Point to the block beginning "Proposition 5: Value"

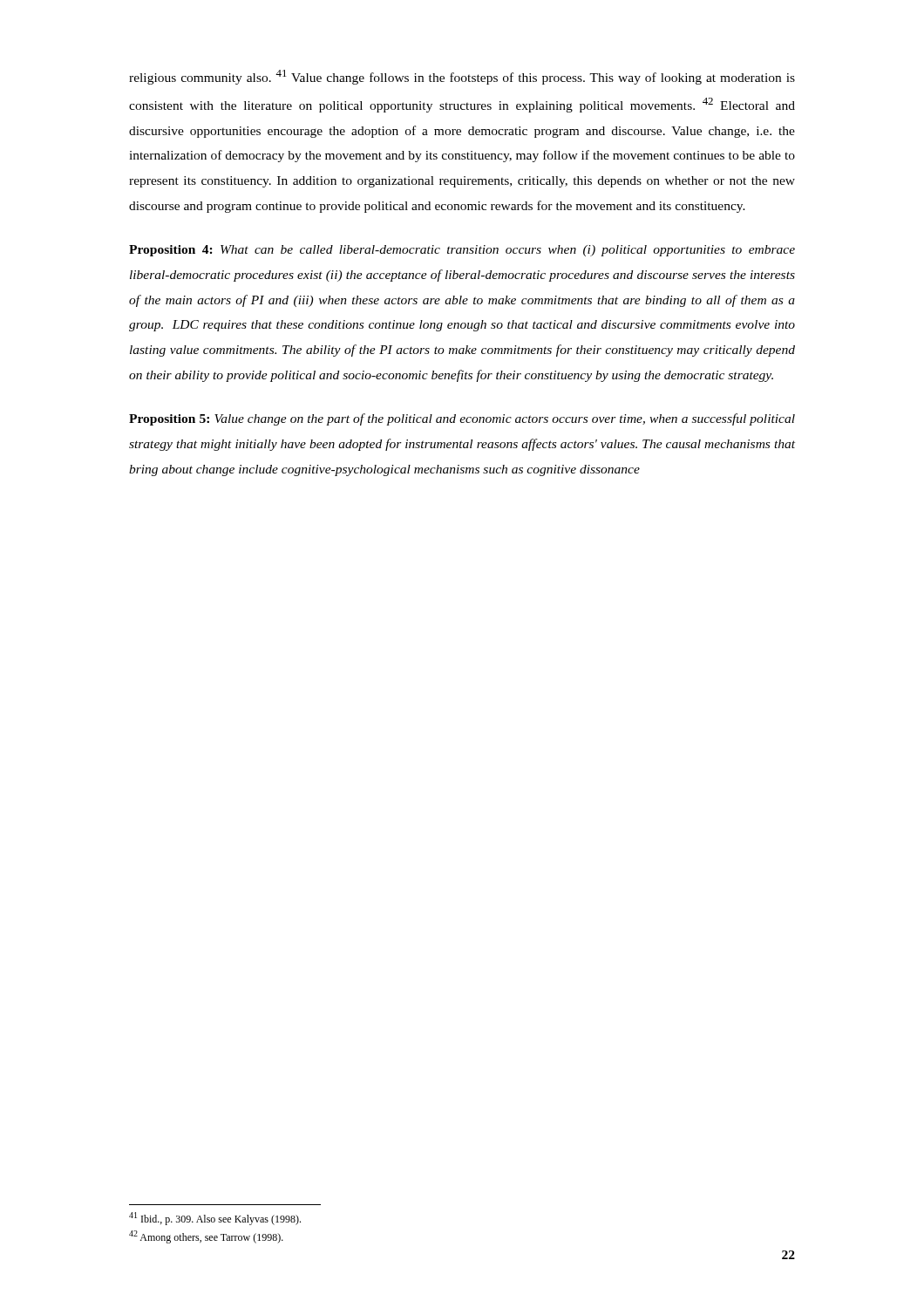tap(462, 443)
